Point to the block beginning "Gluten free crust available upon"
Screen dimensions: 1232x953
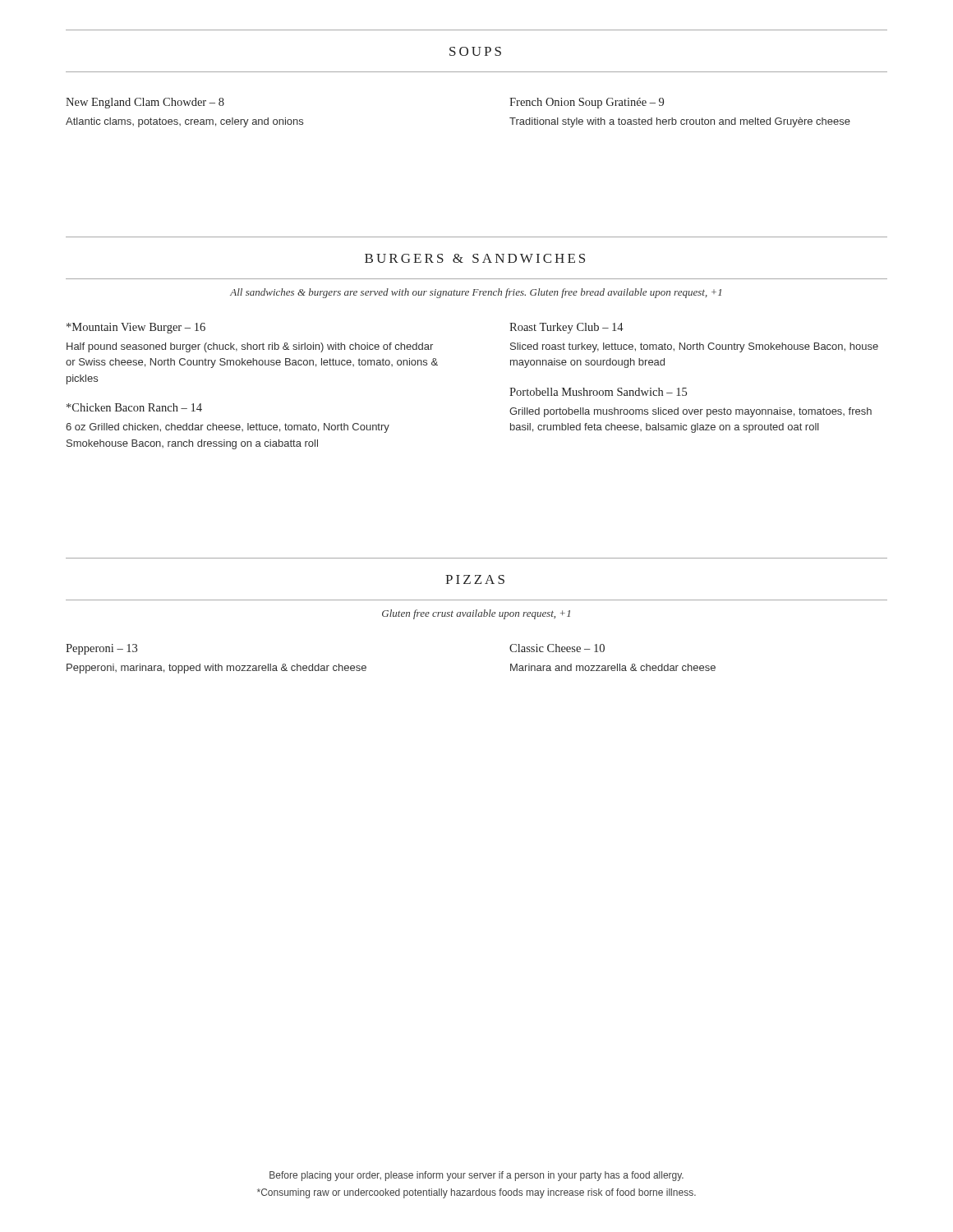(x=476, y=613)
